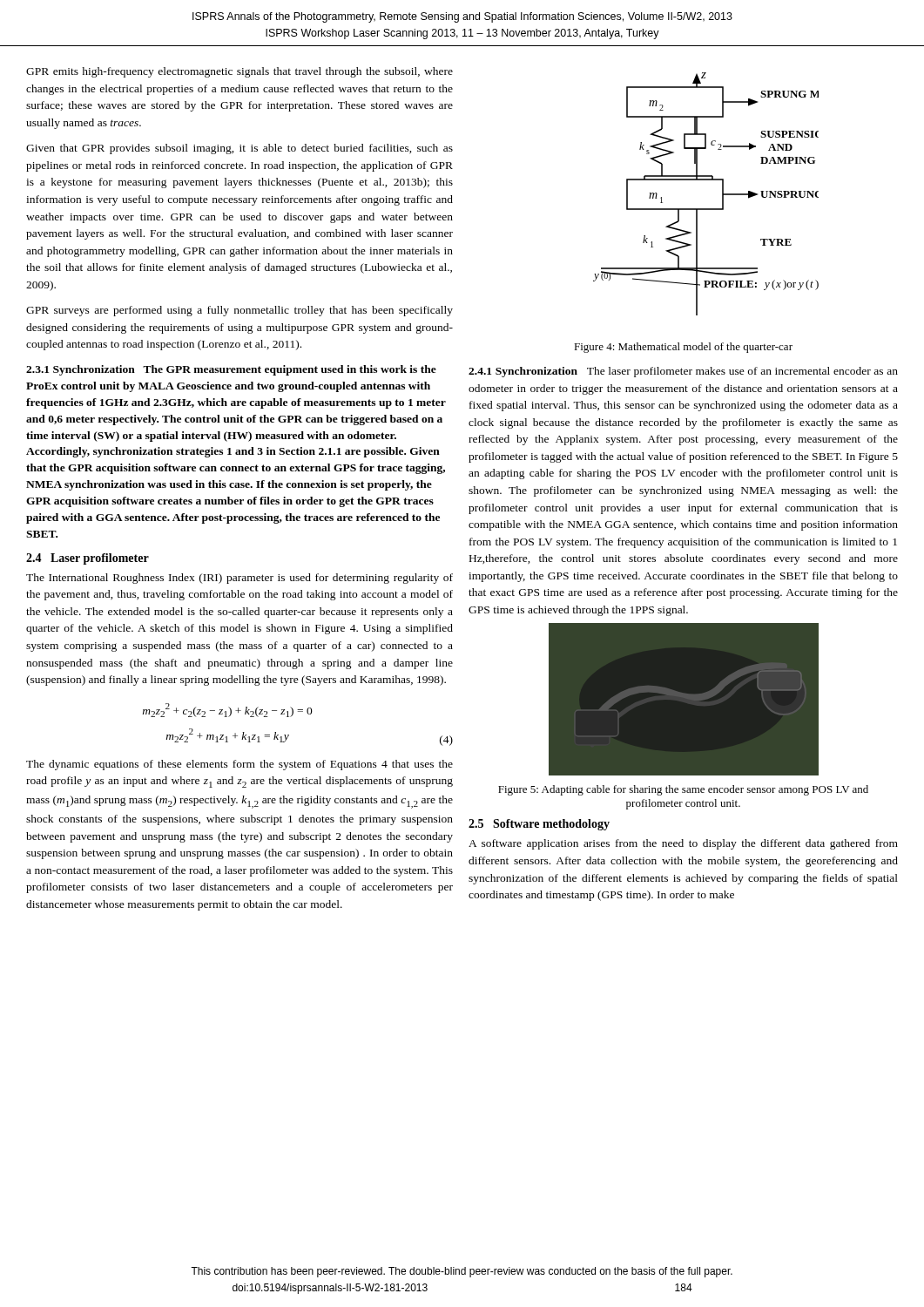The width and height of the screenshot is (924, 1307).
Task: Click the passage that begins "The International Roughness"
Action: point(240,628)
